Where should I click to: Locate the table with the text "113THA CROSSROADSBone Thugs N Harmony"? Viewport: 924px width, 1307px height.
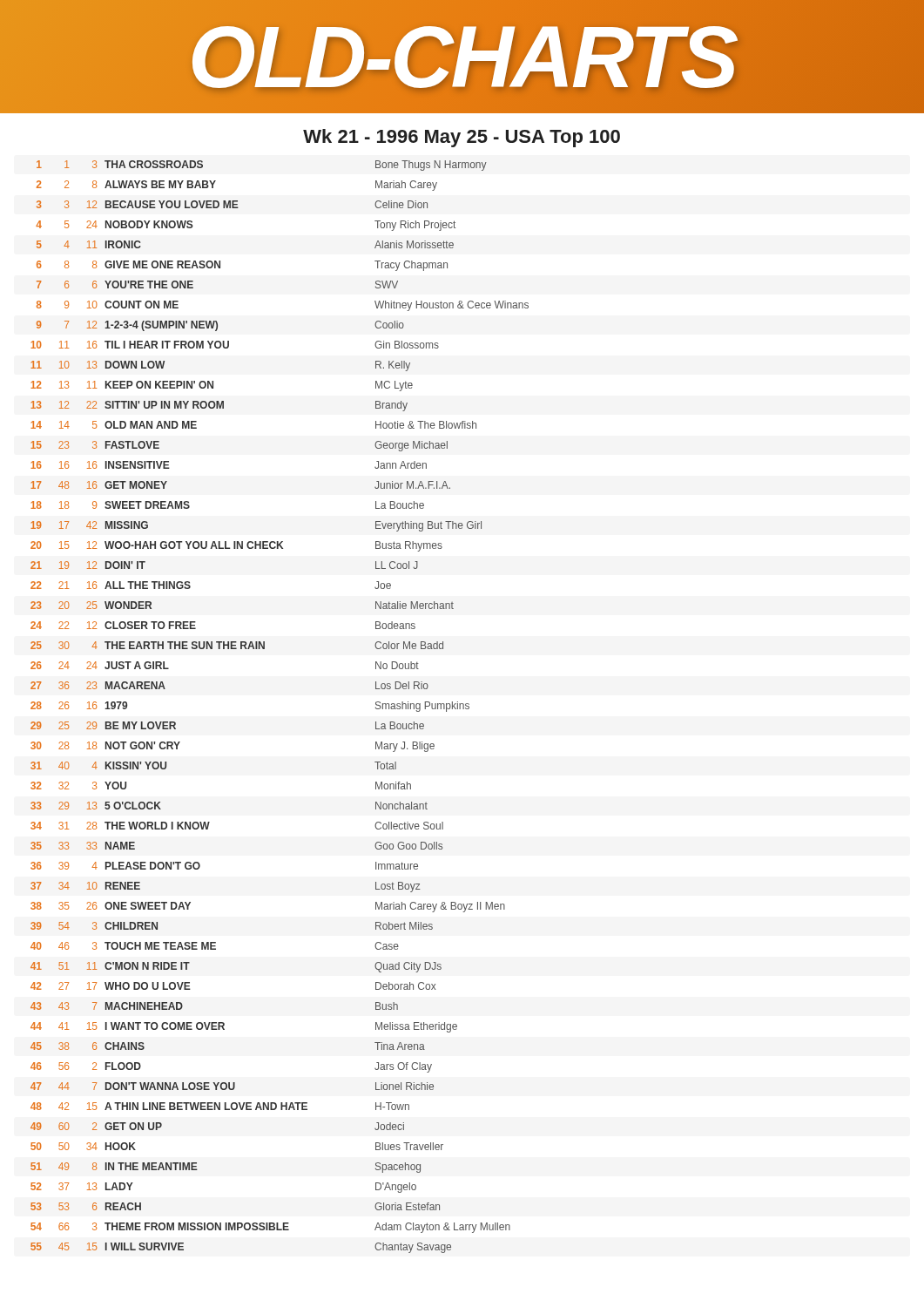(462, 706)
